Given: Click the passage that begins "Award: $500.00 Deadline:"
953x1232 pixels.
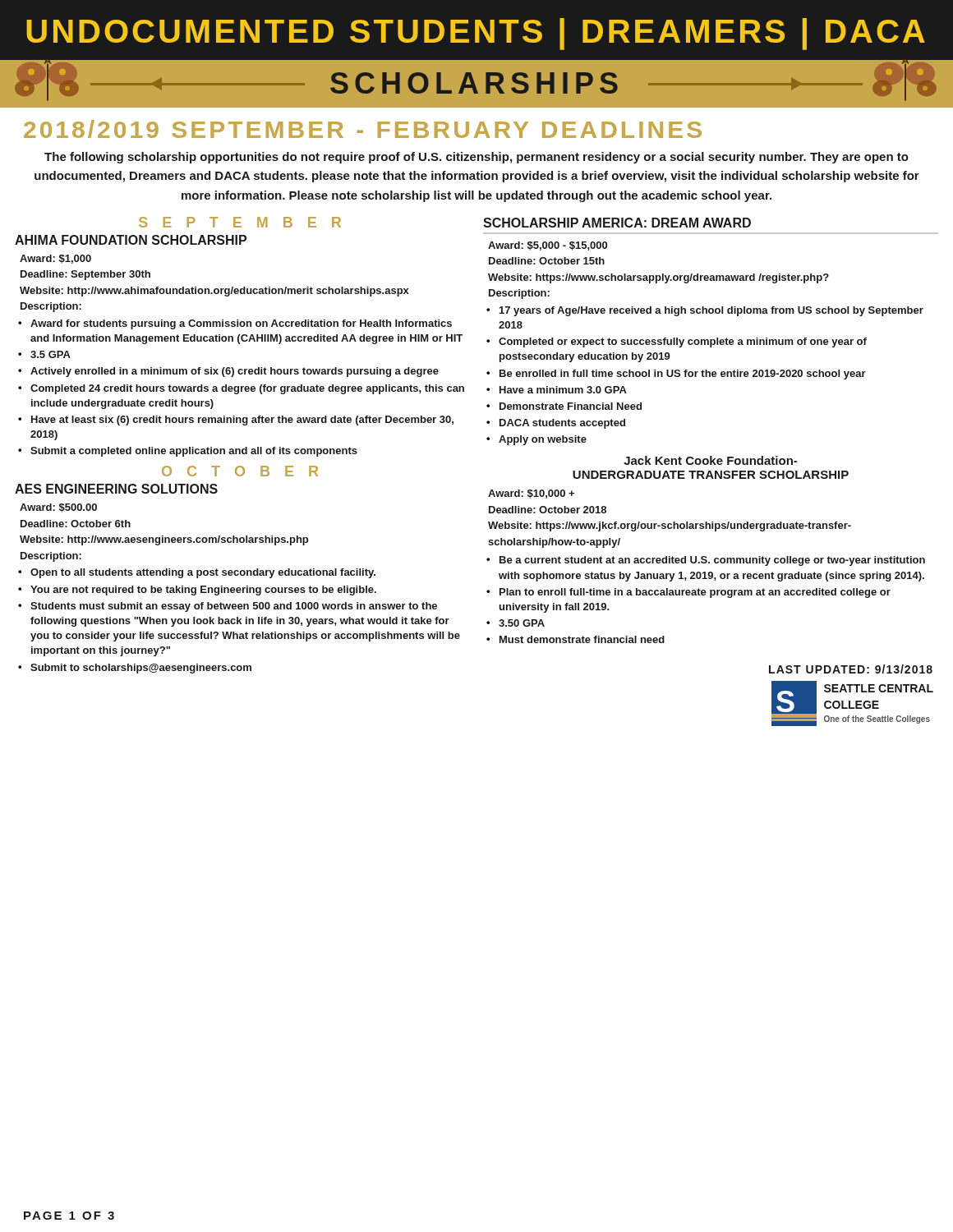Looking at the screenshot, I should tap(164, 532).
